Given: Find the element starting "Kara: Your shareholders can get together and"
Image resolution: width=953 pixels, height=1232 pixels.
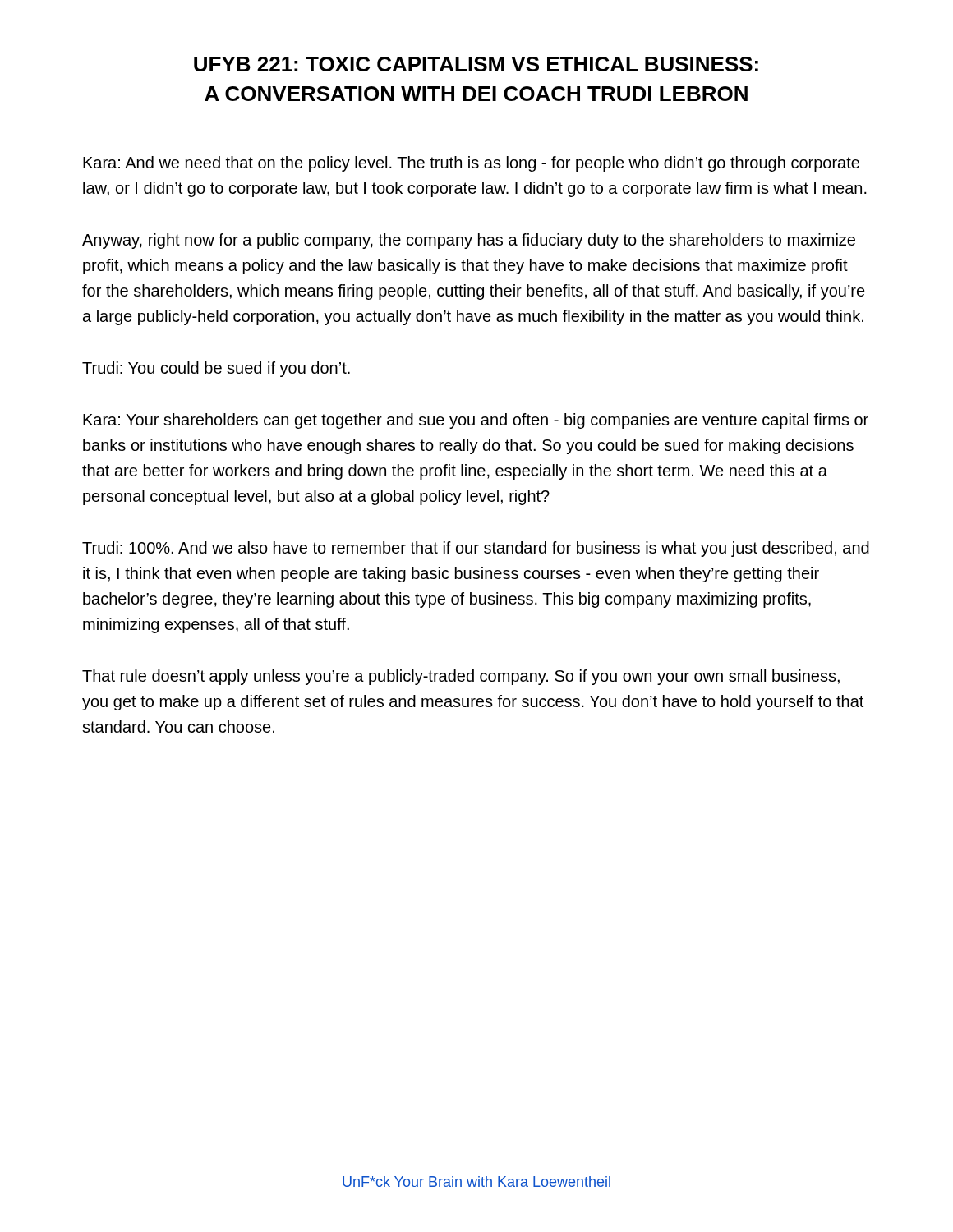Looking at the screenshot, I should (x=475, y=458).
